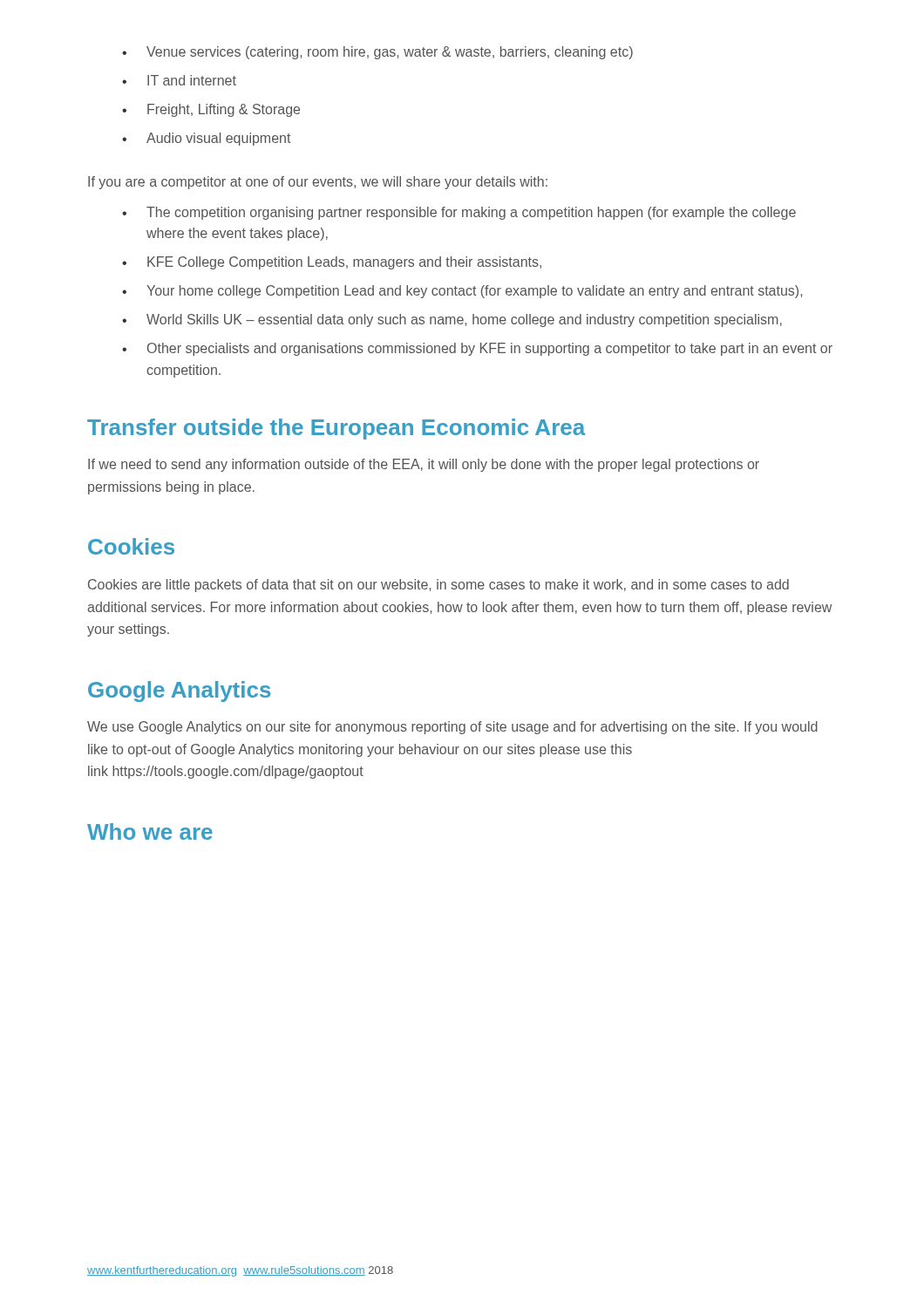Viewport: 924px width, 1308px height.
Task: Point to the section header beginning "Transfer outside the European"
Action: [336, 427]
